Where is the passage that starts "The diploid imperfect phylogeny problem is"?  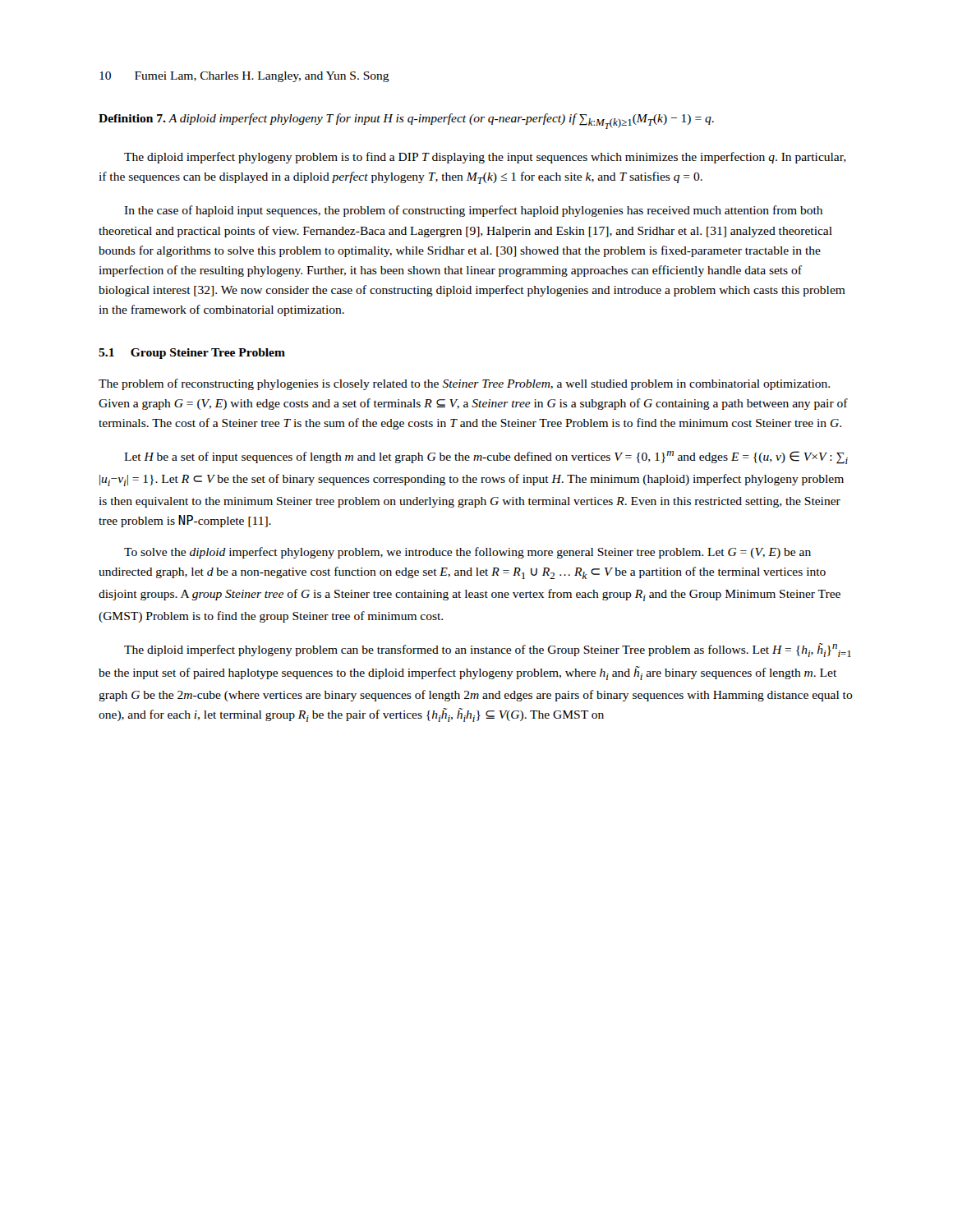(x=476, y=168)
